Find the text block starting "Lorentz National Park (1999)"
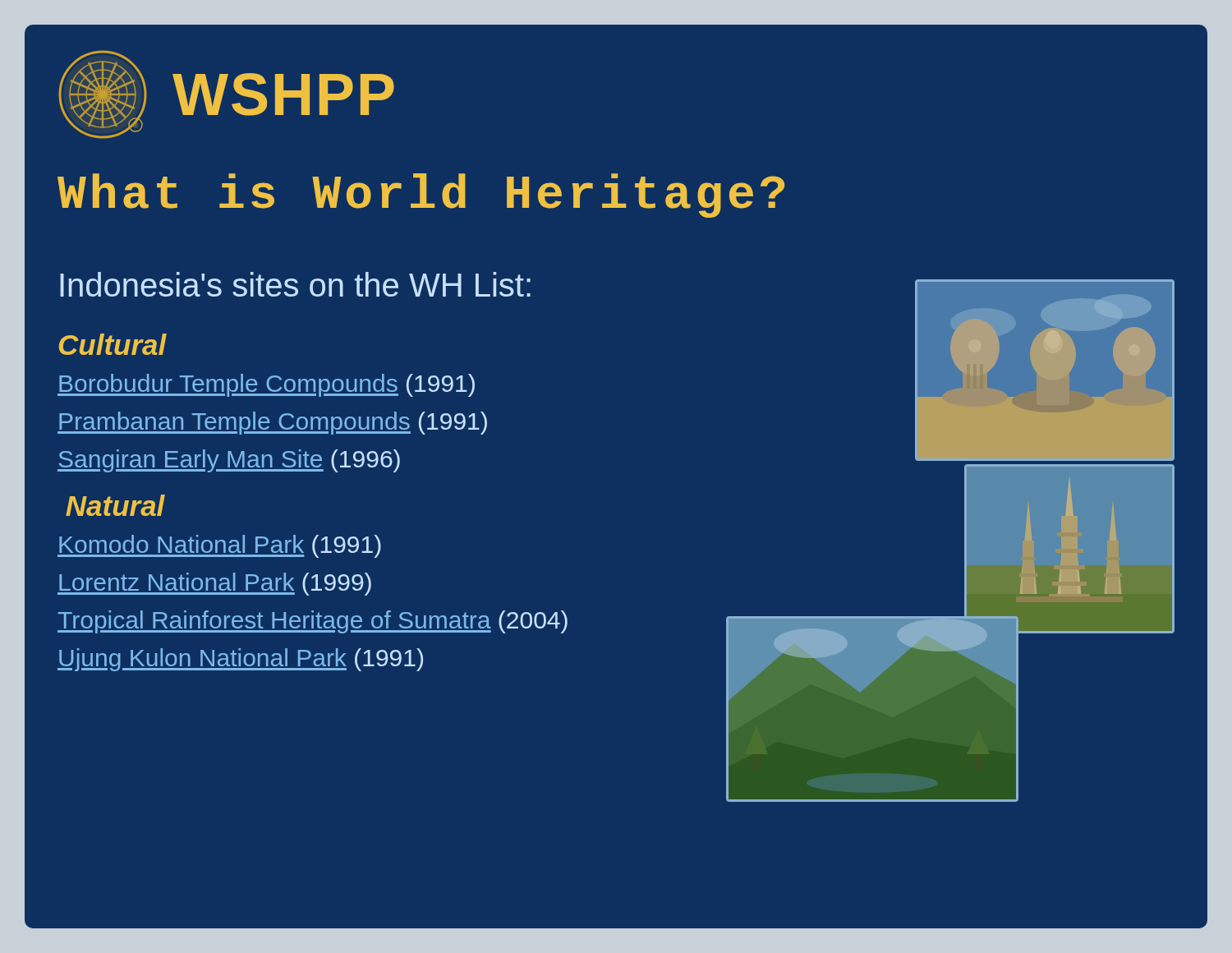Viewport: 1232px width, 953px height. point(215,582)
